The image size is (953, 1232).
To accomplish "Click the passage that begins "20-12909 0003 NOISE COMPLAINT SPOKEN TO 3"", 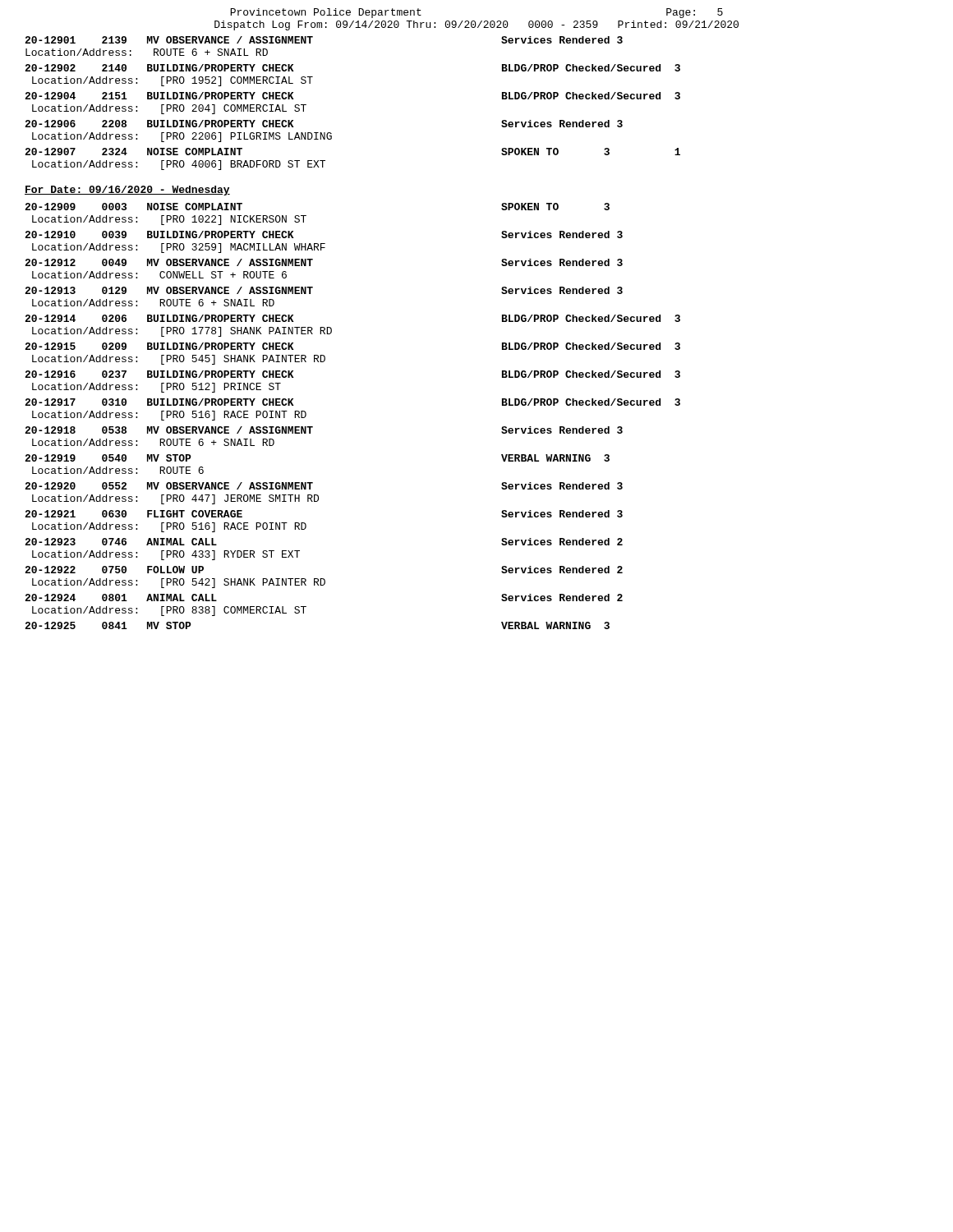I will click(x=47, y=207).
